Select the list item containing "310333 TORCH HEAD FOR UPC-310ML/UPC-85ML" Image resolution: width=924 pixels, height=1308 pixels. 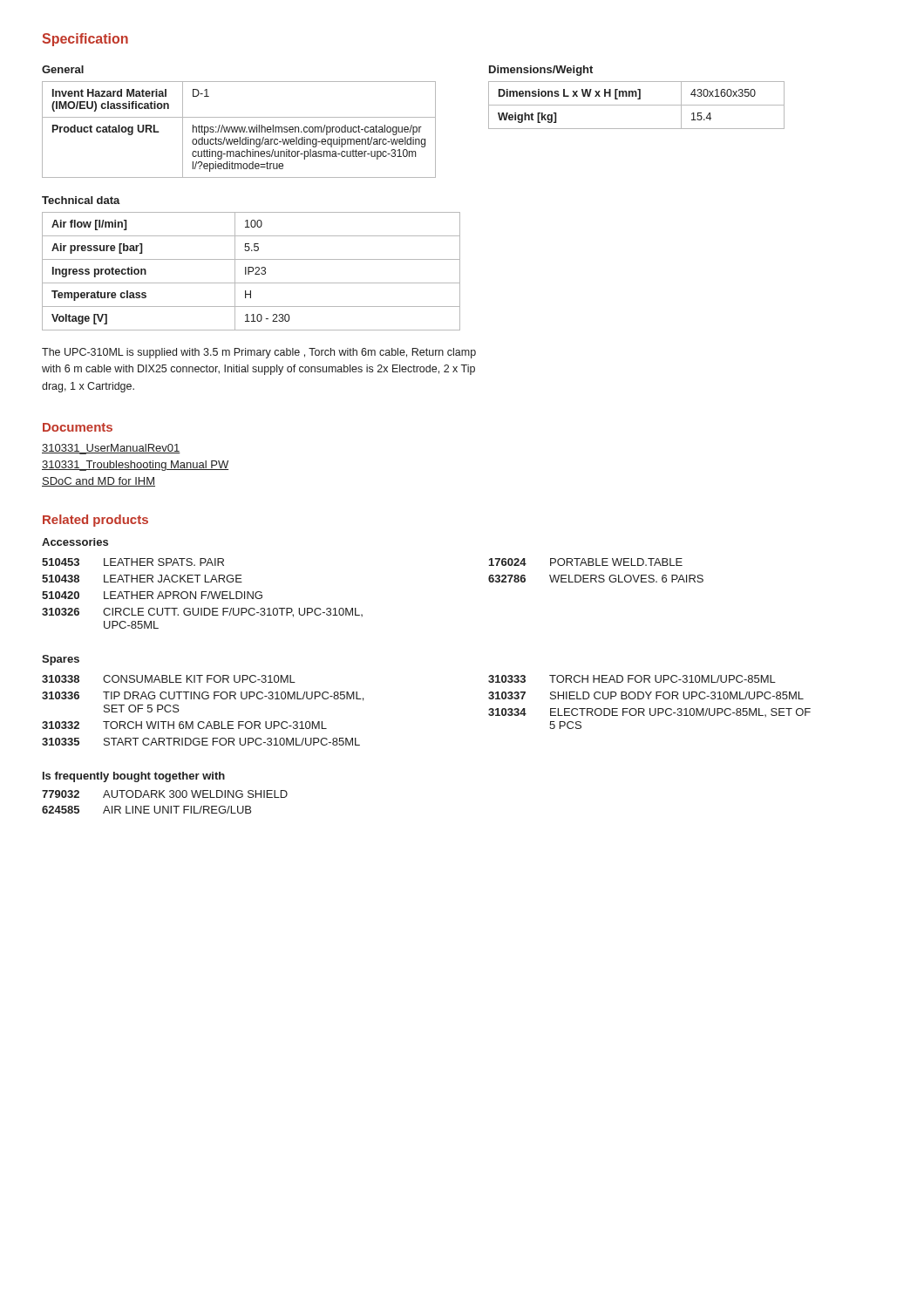click(x=685, y=679)
